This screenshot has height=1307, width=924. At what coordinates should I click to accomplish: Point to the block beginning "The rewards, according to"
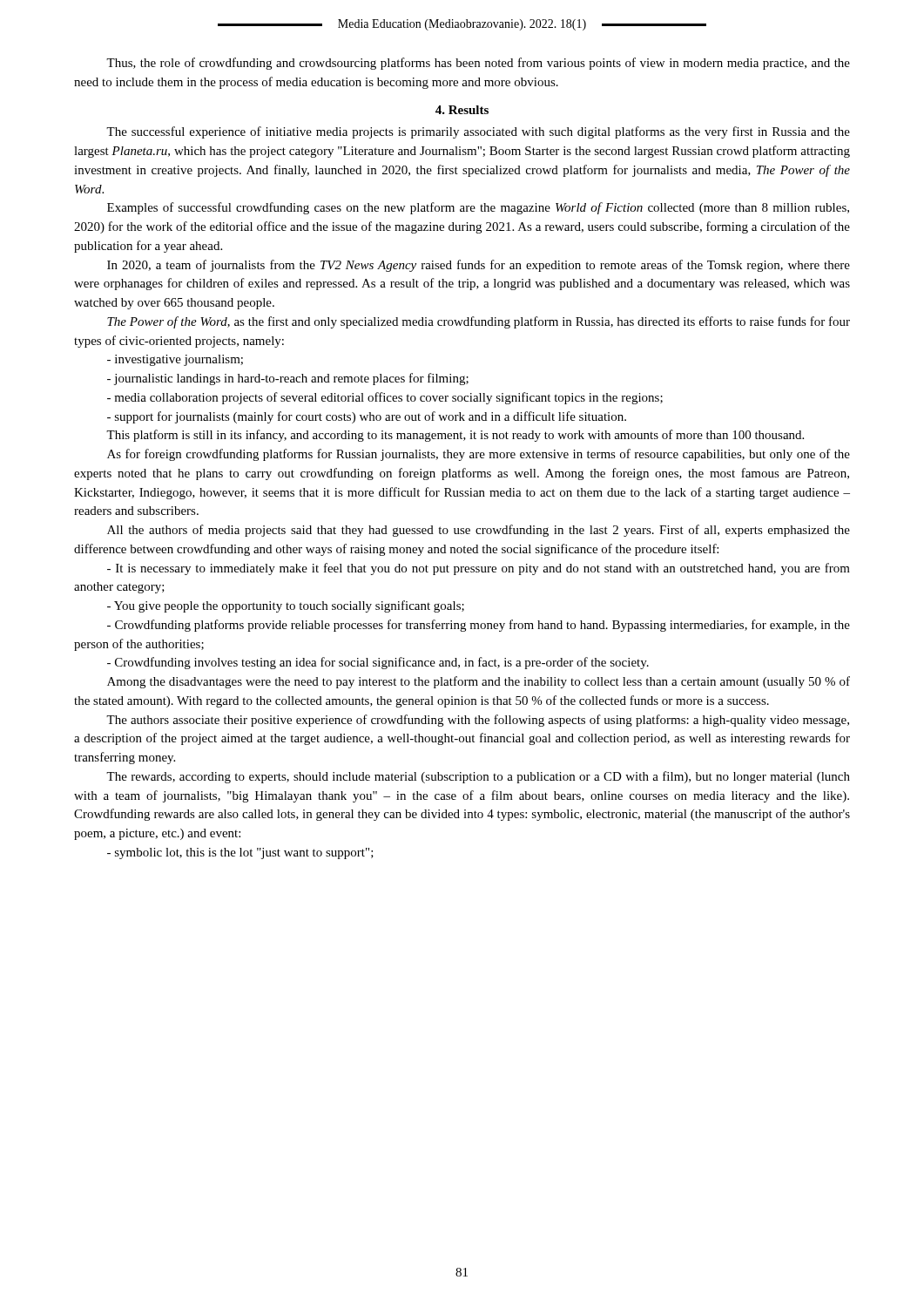462,805
